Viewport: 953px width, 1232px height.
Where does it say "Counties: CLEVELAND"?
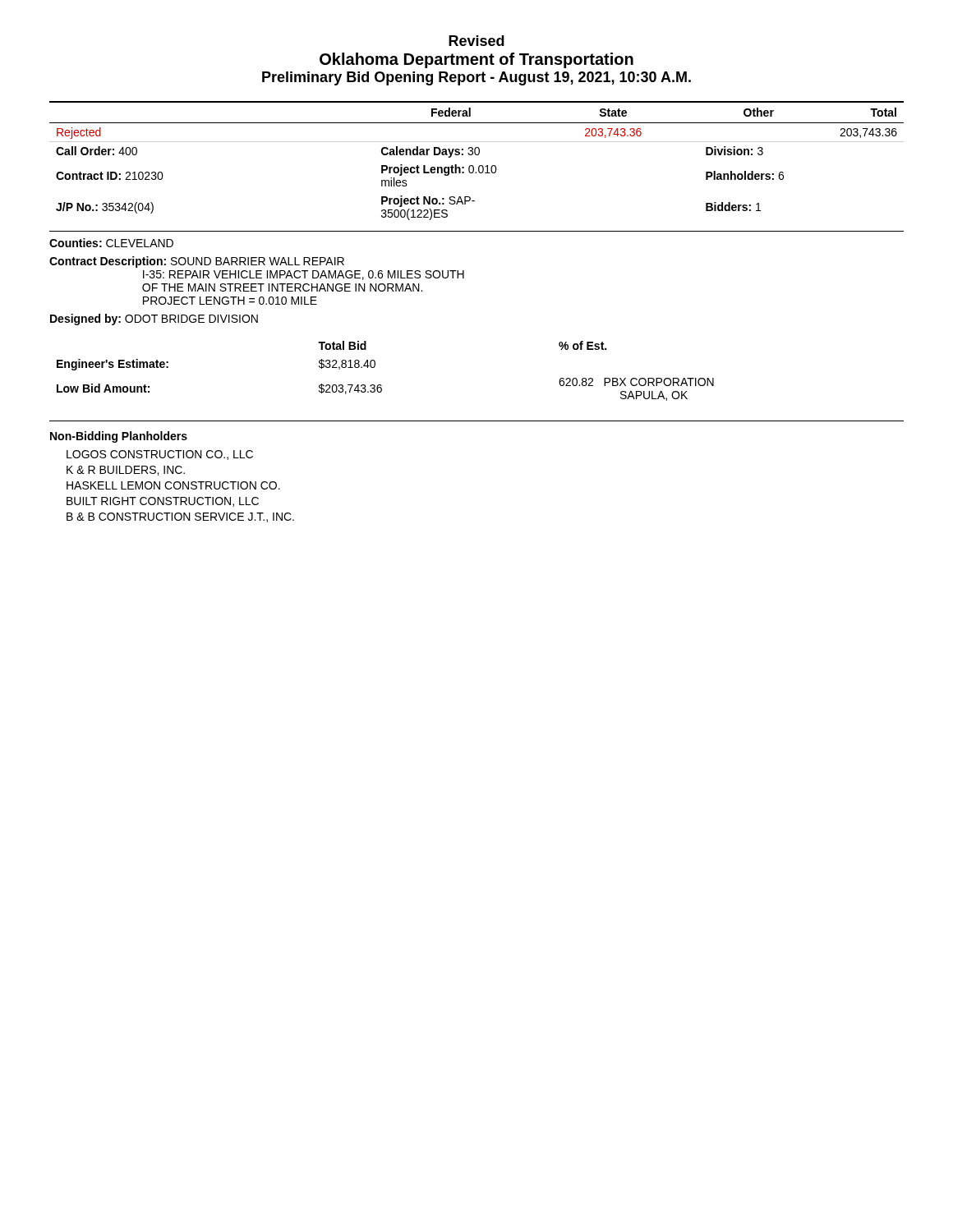click(x=112, y=243)
